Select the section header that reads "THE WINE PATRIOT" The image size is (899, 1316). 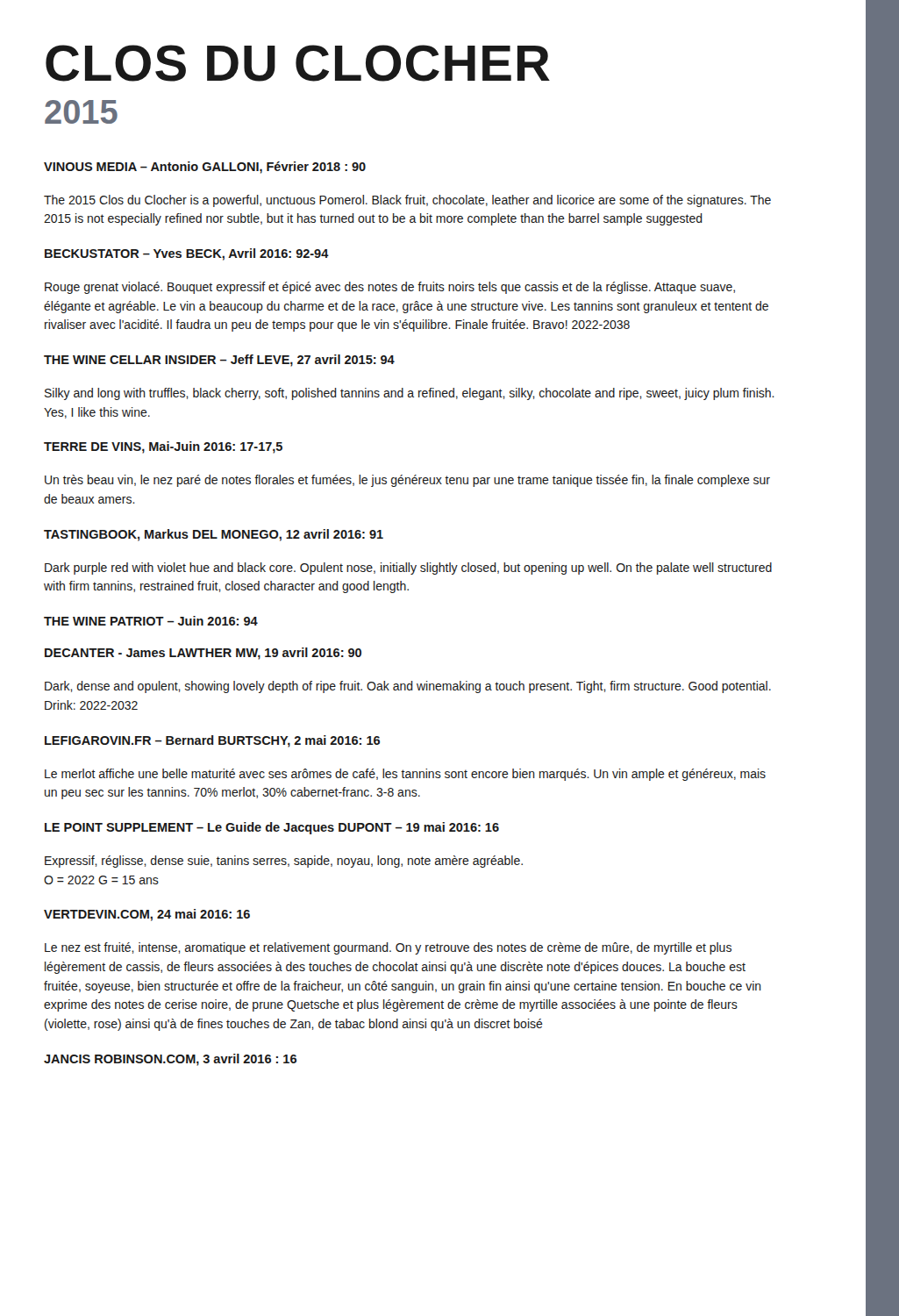151,621
